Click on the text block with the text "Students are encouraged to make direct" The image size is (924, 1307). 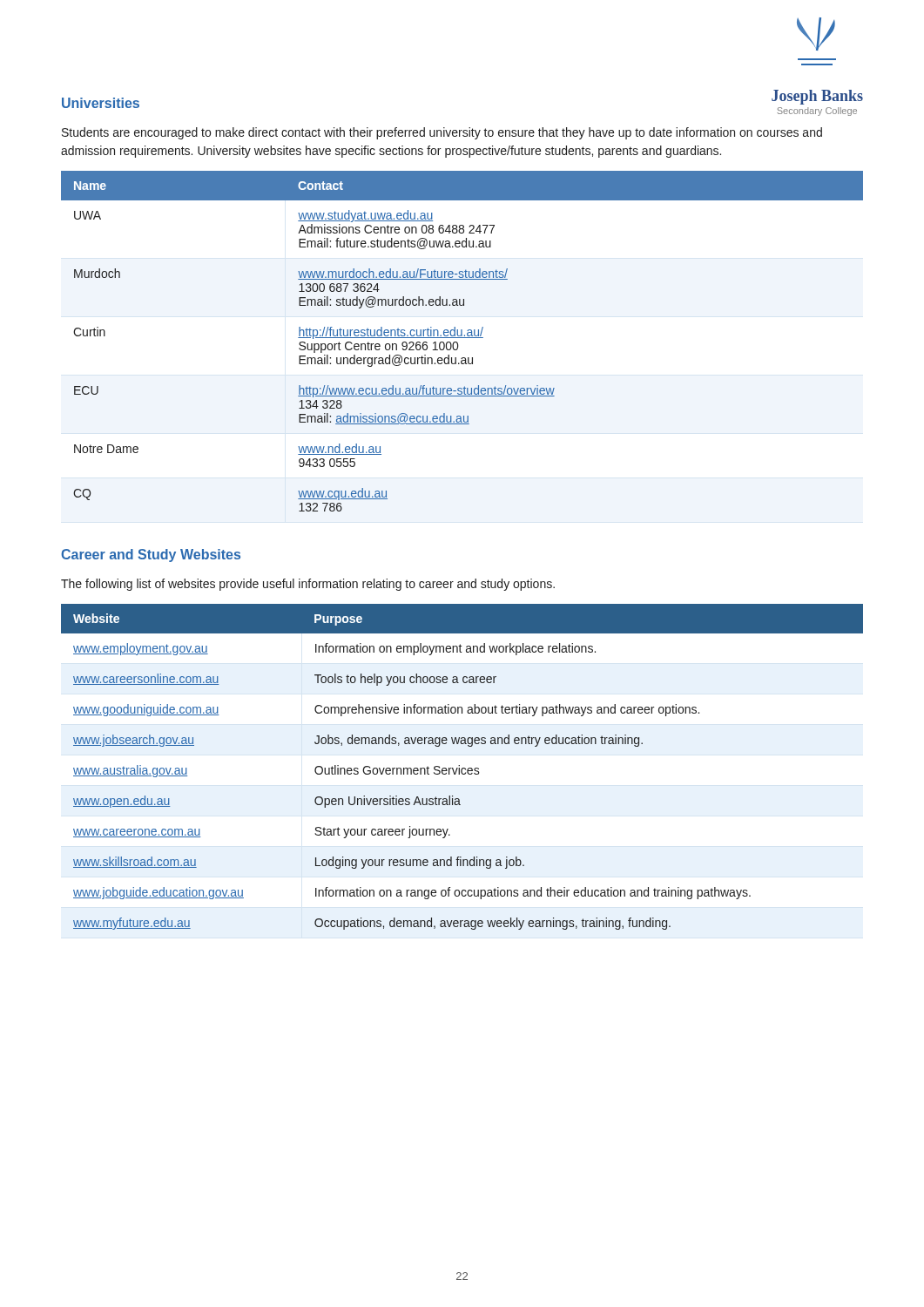point(462,142)
